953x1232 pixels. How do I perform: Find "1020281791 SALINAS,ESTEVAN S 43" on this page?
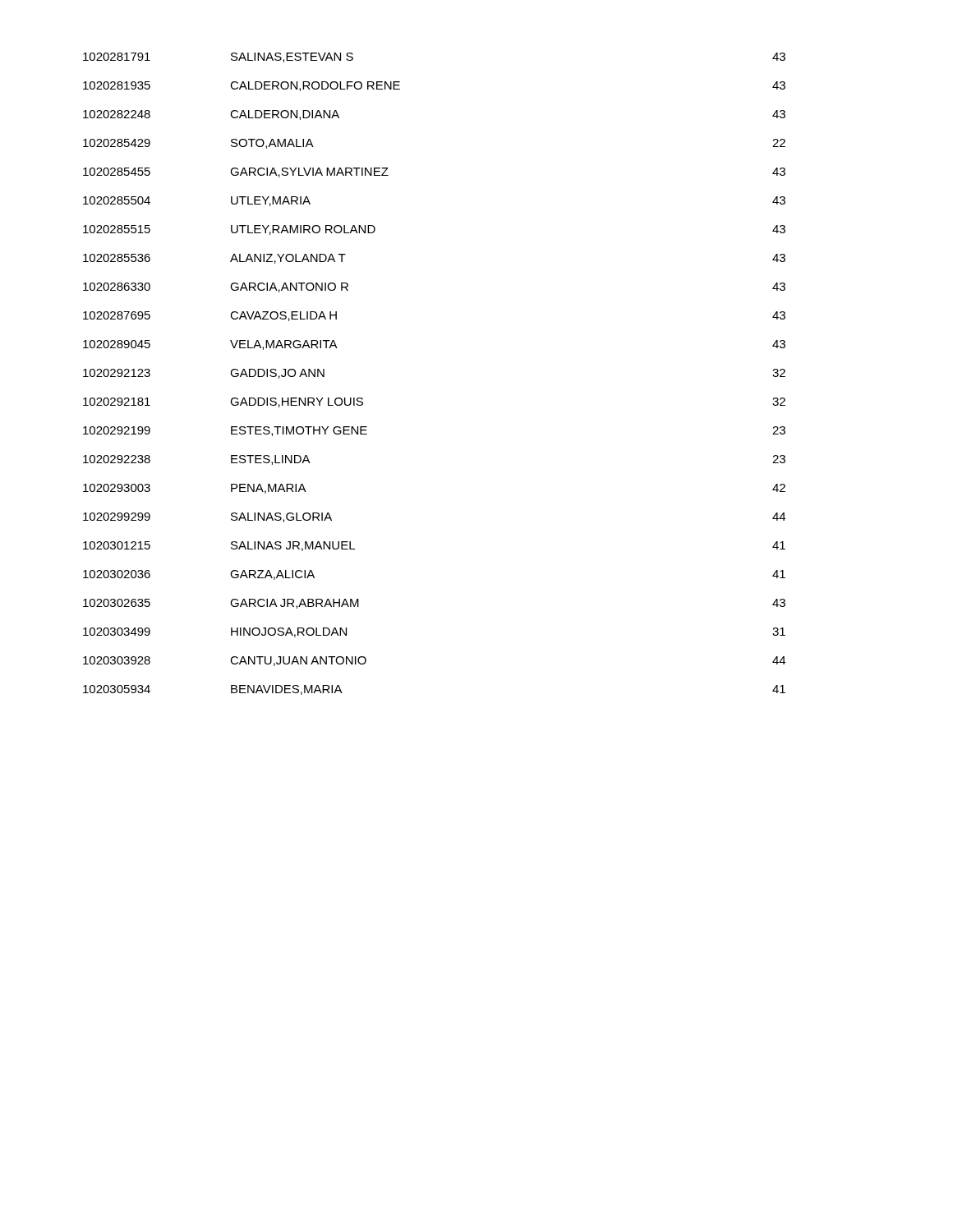pyautogui.click(x=120, y=56)
